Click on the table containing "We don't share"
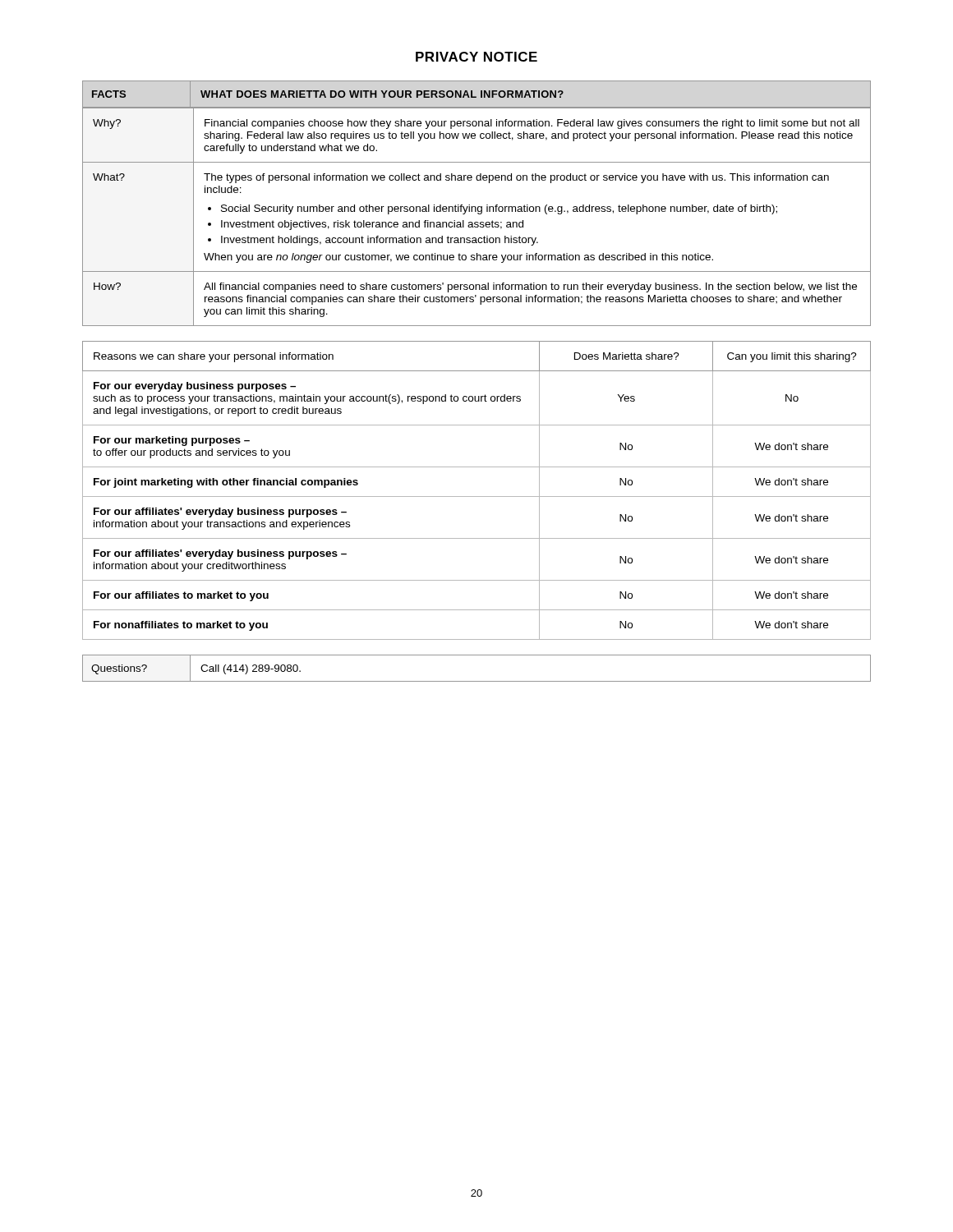The height and width of the screenshot is (1232, 953). [x=476, y=490]
